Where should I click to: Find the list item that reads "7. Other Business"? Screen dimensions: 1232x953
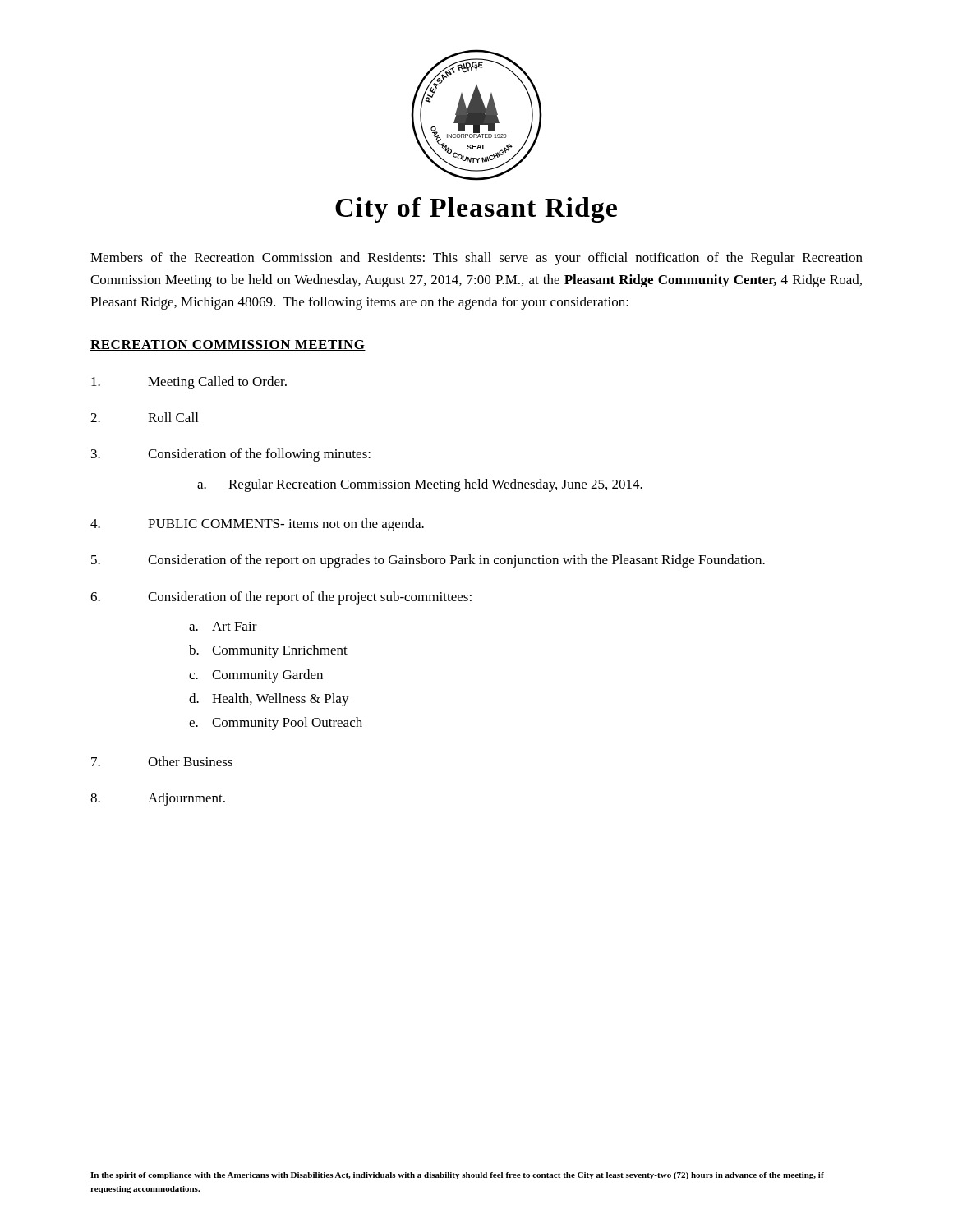click(162, 761)
